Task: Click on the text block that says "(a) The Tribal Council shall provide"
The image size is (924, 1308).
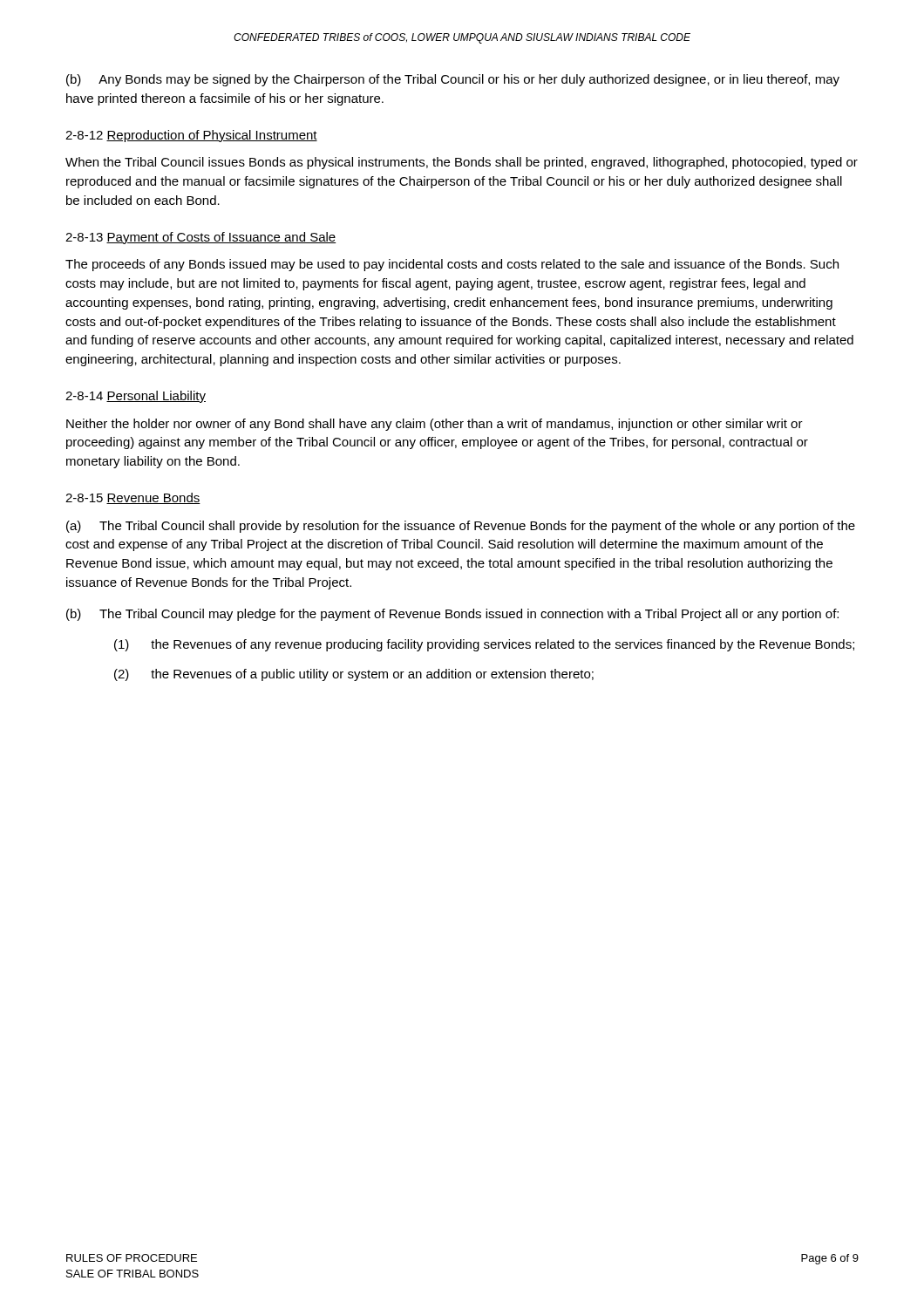Action: tap(460, 553)
